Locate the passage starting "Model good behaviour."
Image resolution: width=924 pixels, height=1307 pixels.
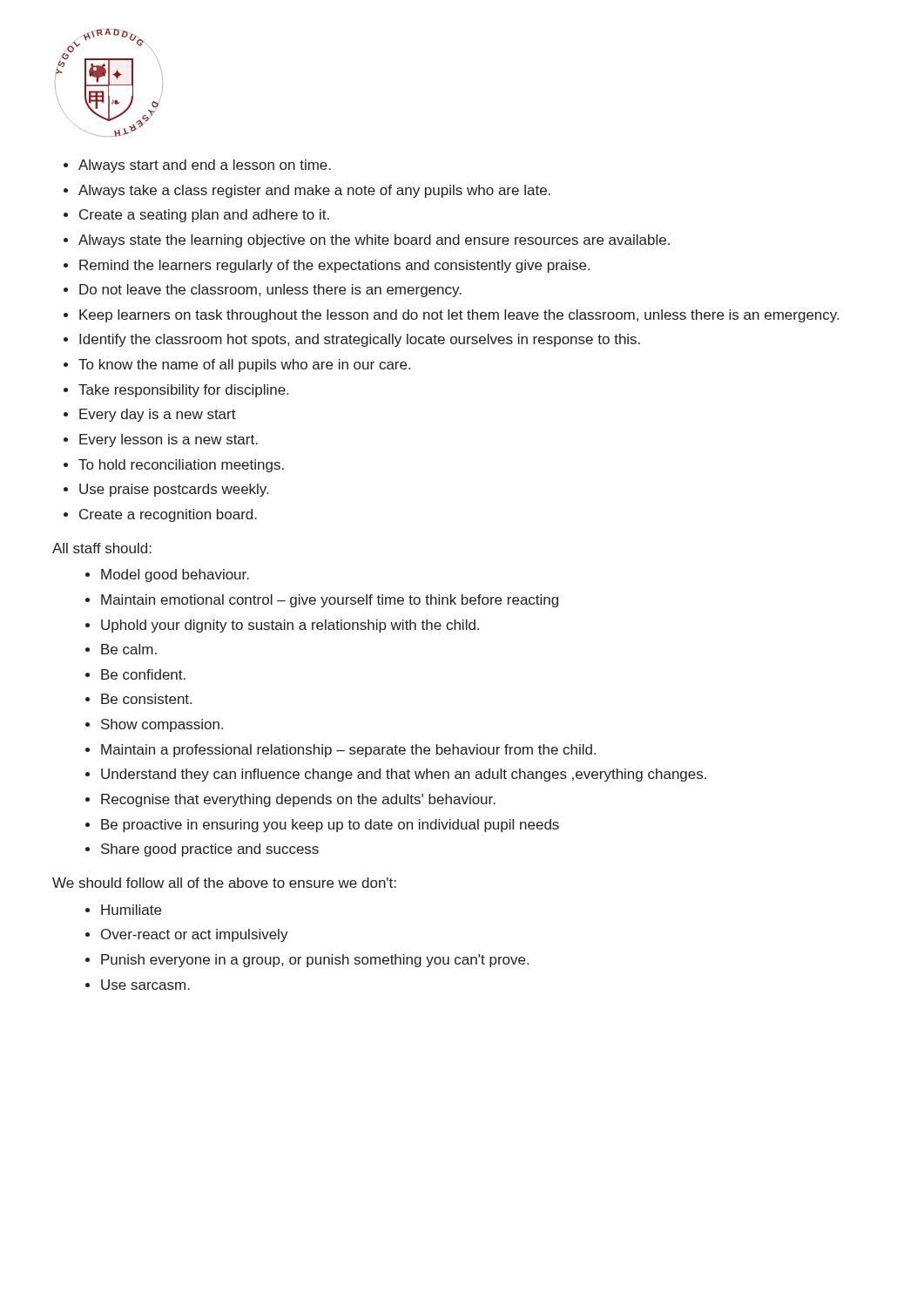[175, 576]
